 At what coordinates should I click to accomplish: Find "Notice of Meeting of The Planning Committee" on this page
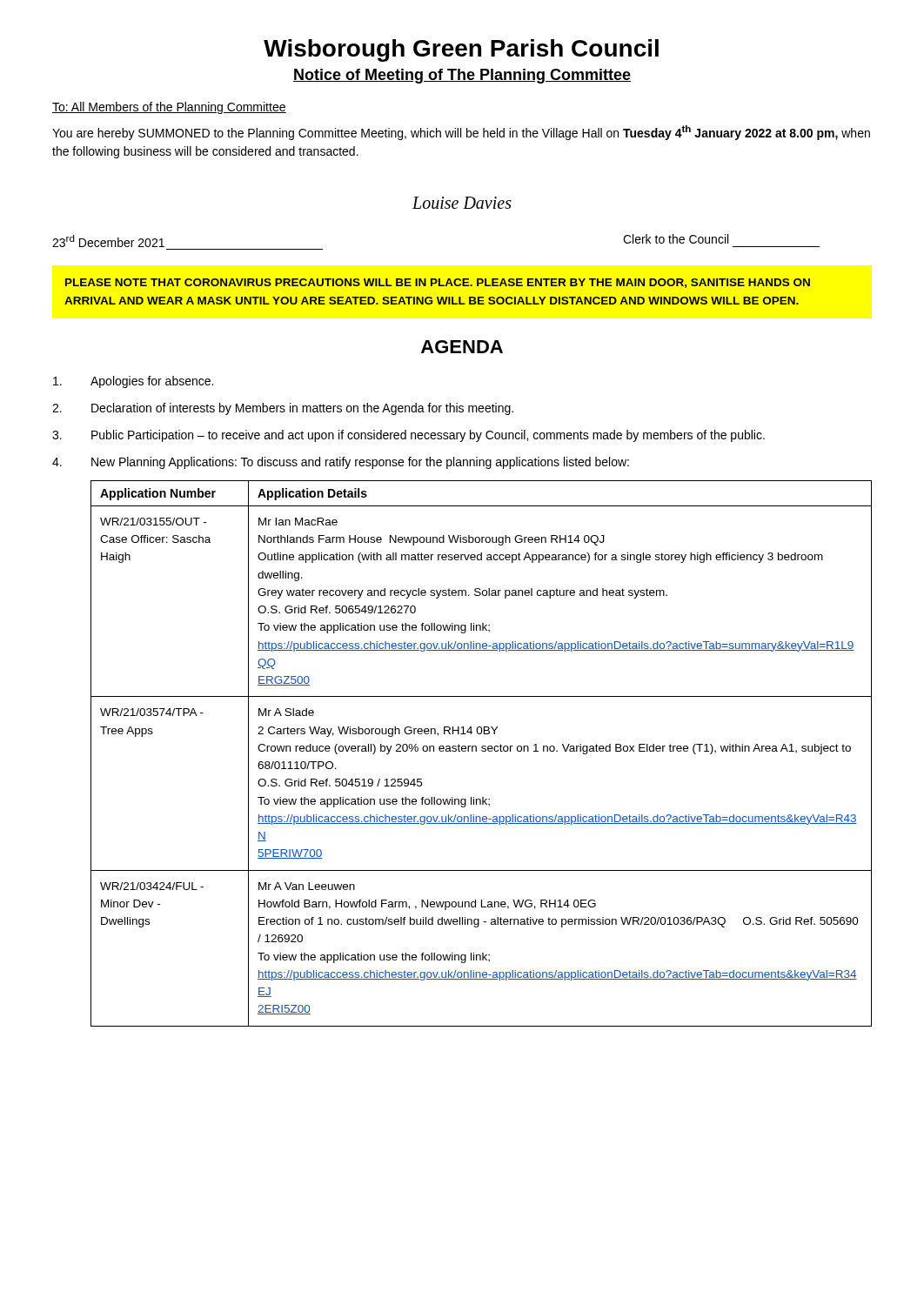click(462, 75)
